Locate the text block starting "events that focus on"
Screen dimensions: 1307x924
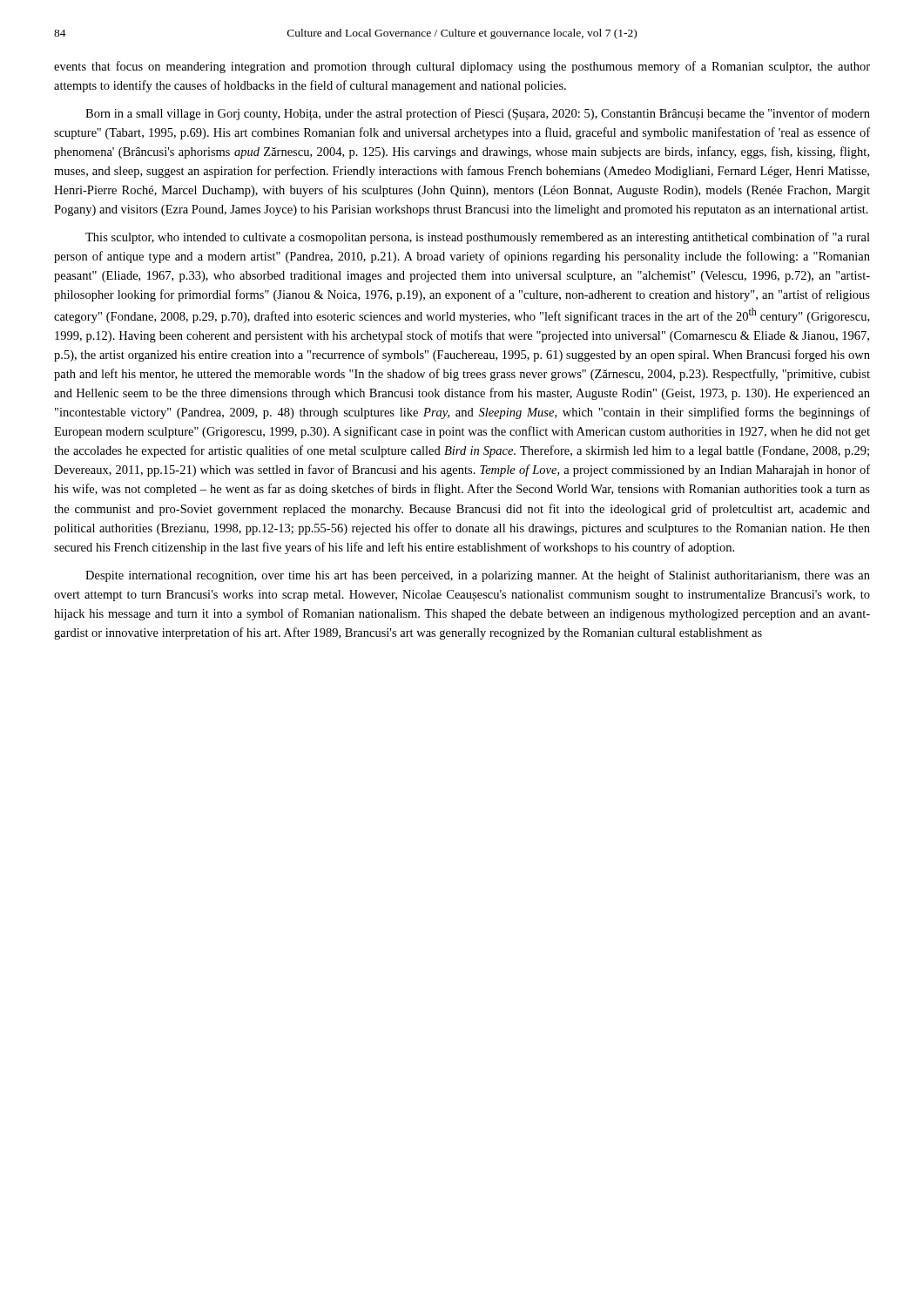tap(462, 76)
